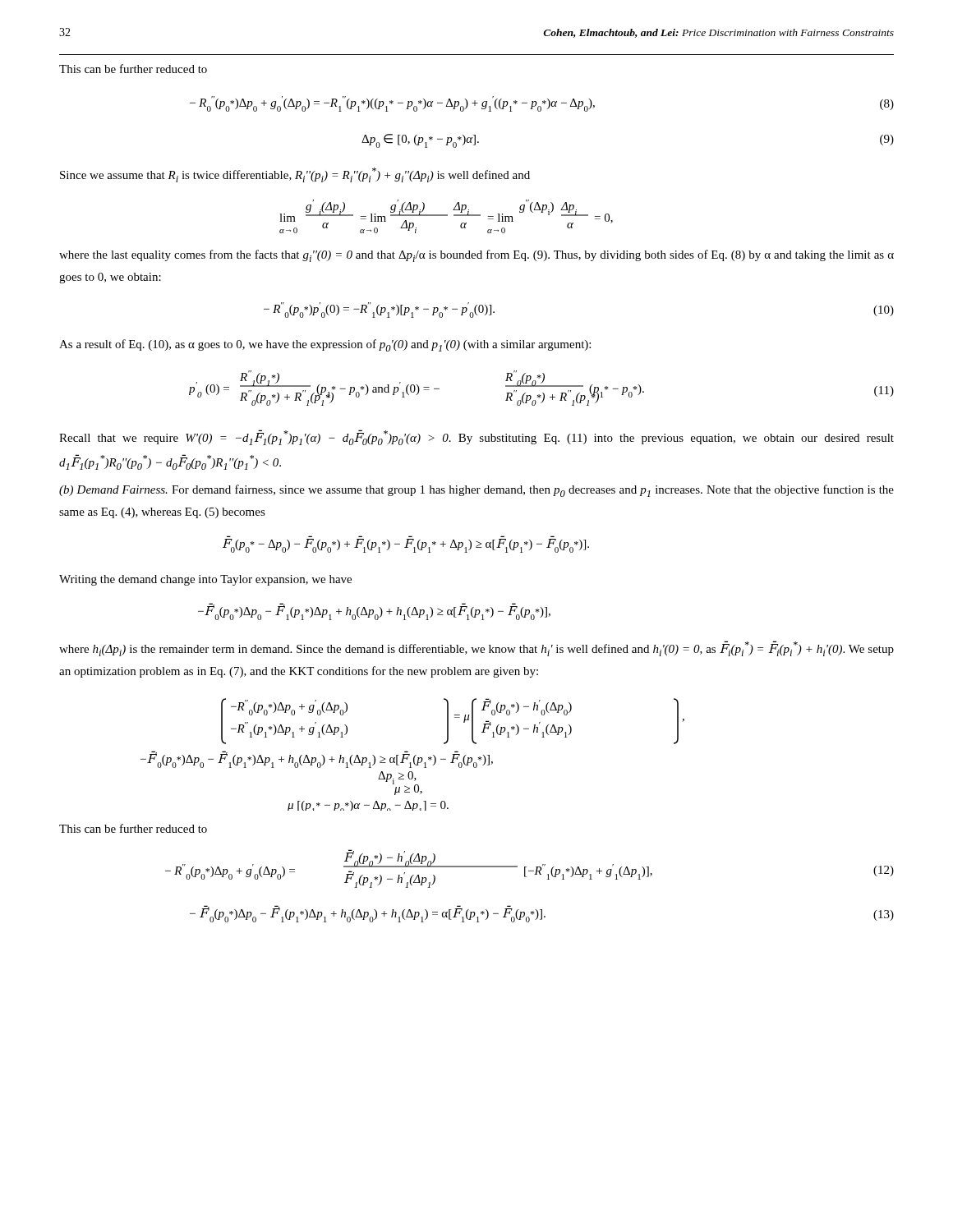Point to the passage starting "− R′′0(p0*)p′0(0) = −R′′1(p1*)[p1* −"
Screen dimensions: 1232x953
pos(381,310)
